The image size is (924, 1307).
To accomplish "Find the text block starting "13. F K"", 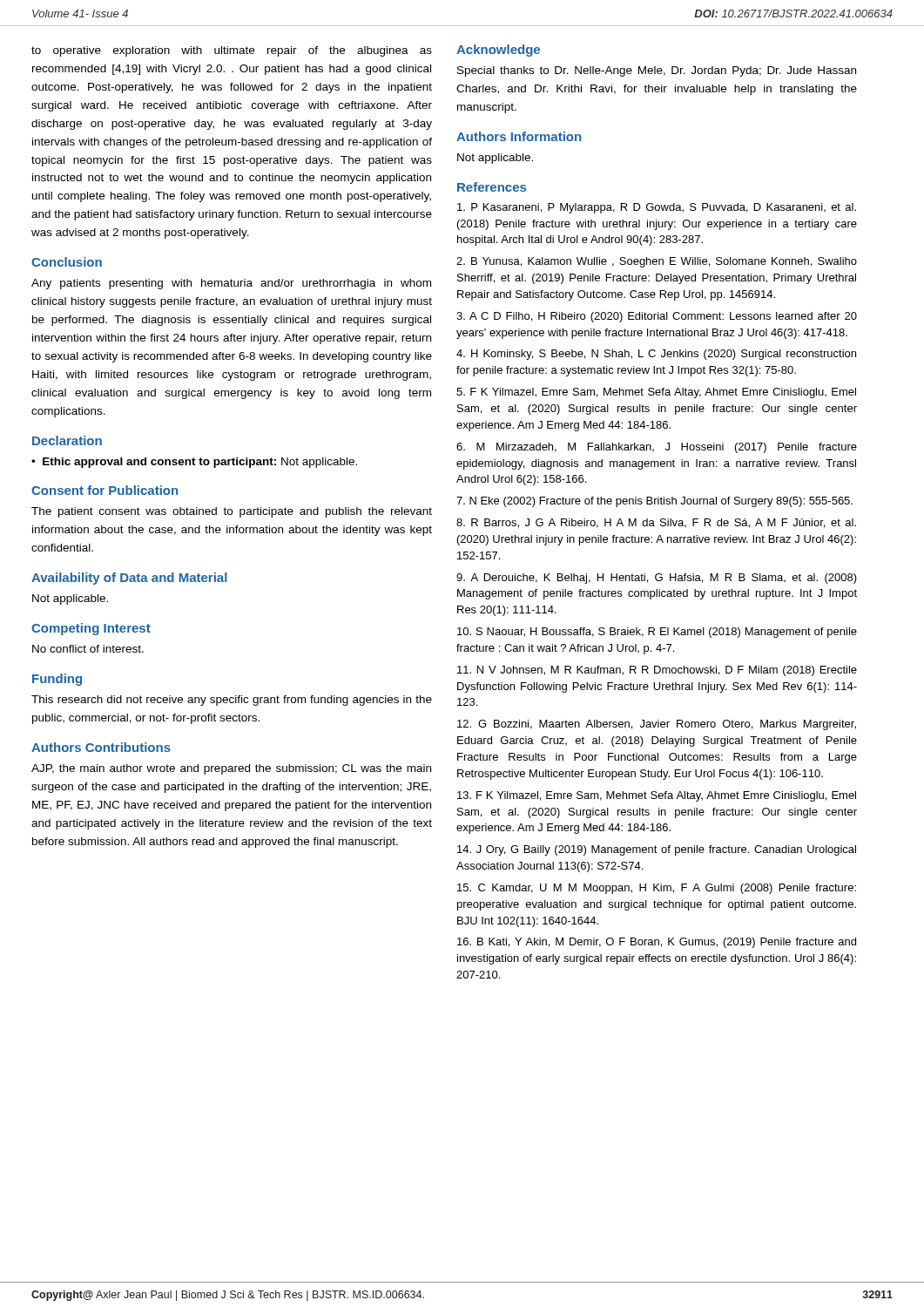I will (657, 811).
